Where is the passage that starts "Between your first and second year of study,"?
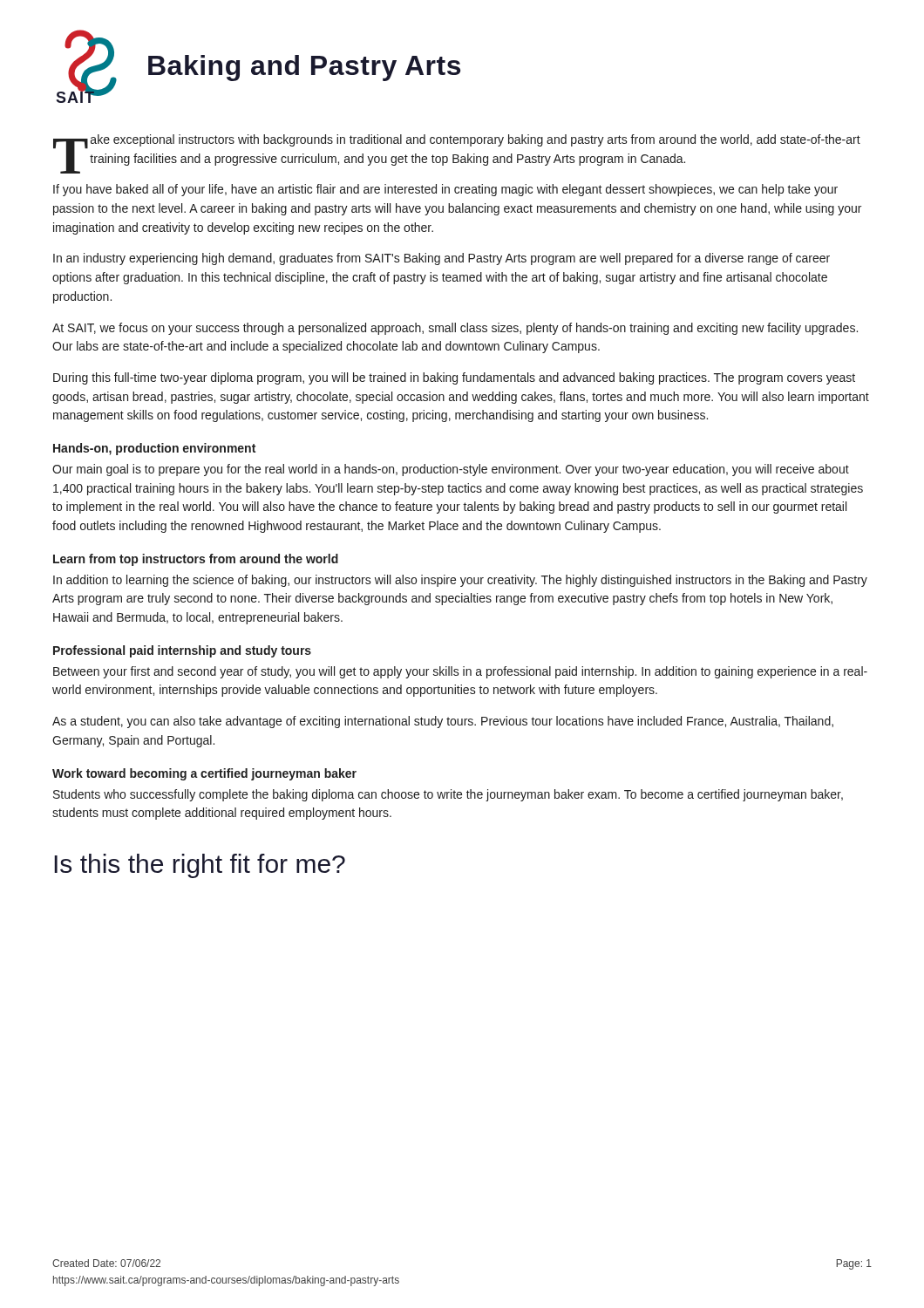924x1308 pixels. 460,681
